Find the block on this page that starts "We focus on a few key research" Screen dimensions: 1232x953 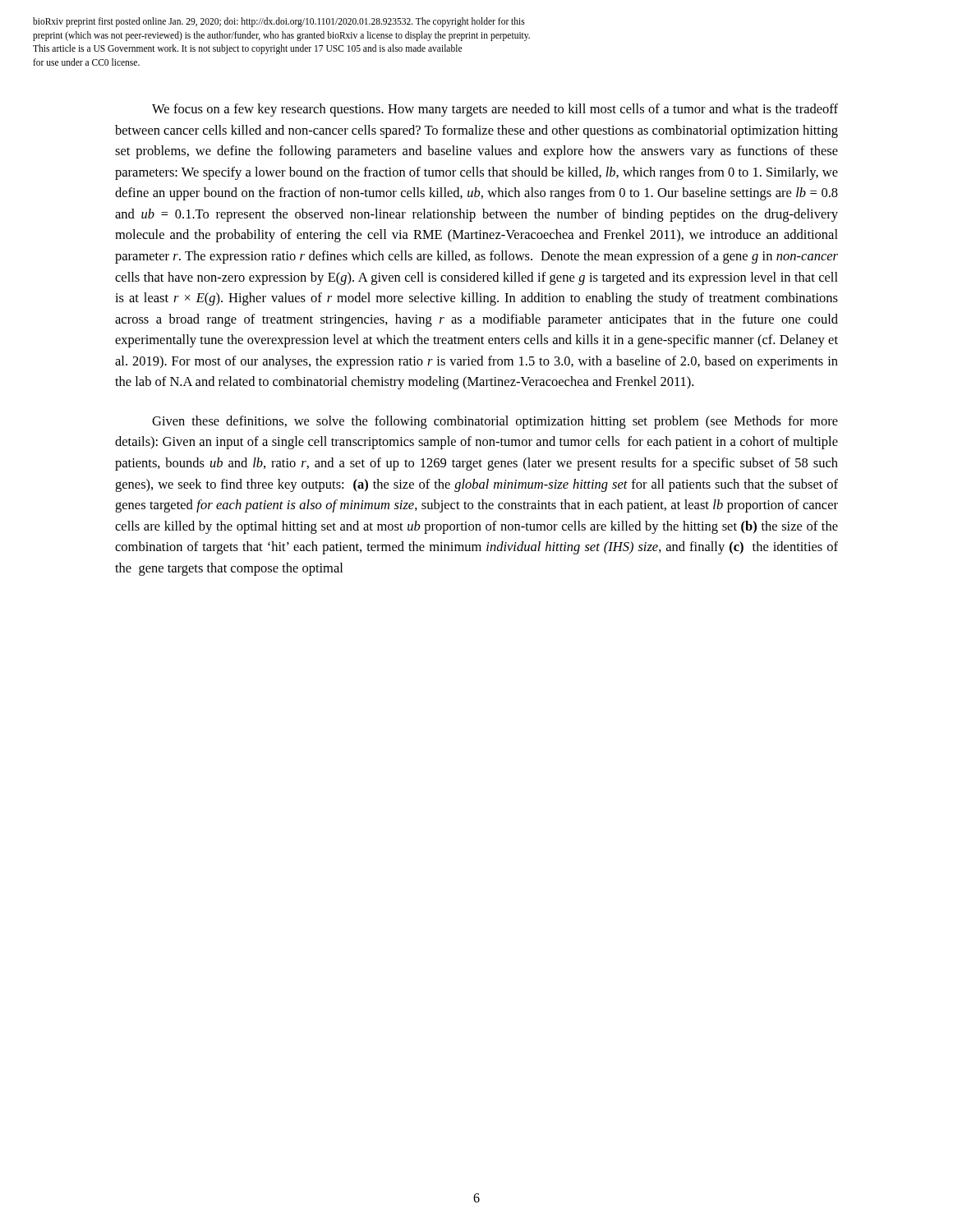coord(476,245)
